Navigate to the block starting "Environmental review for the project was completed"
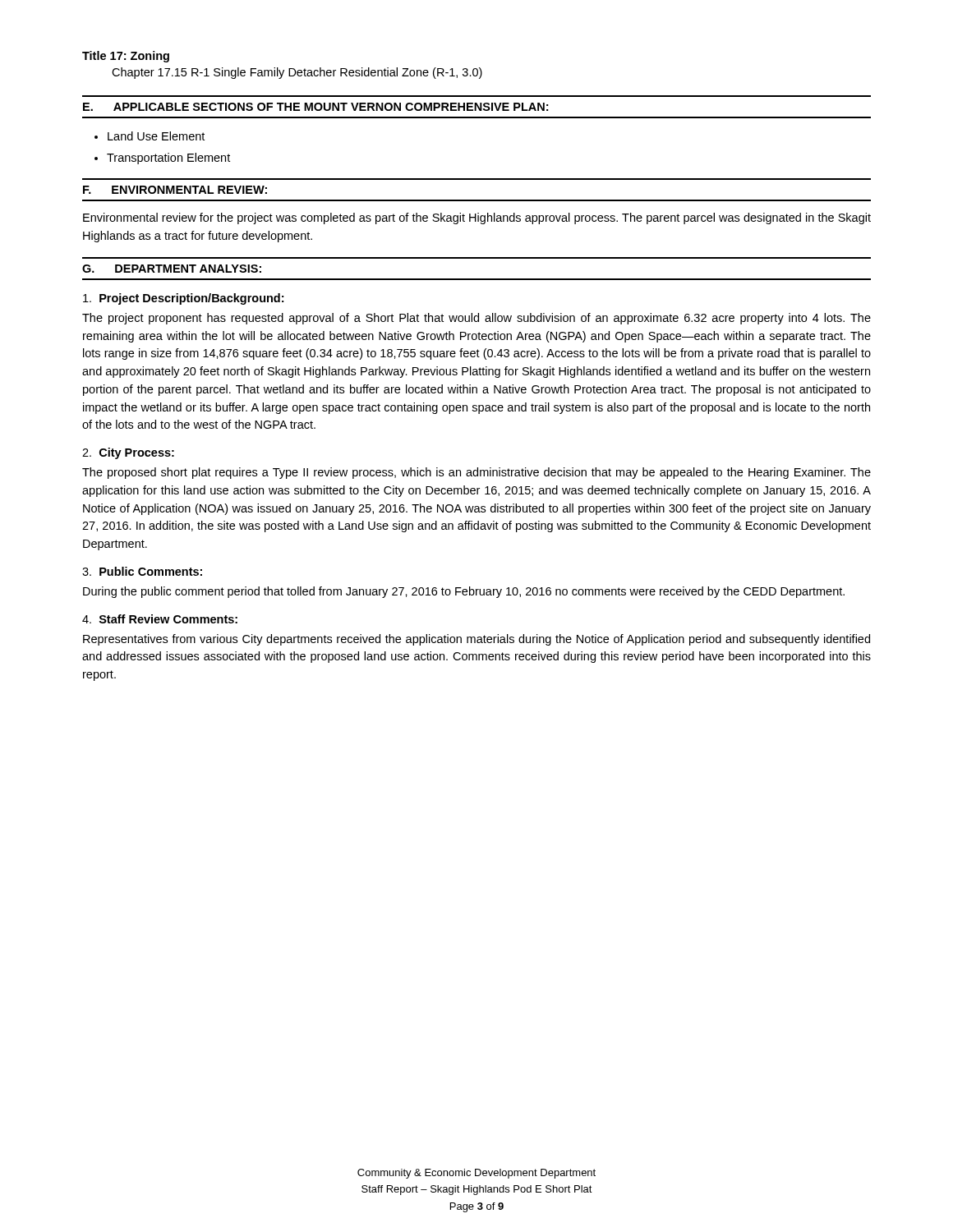Screen dimensions: 1232x953 [476, 227]
